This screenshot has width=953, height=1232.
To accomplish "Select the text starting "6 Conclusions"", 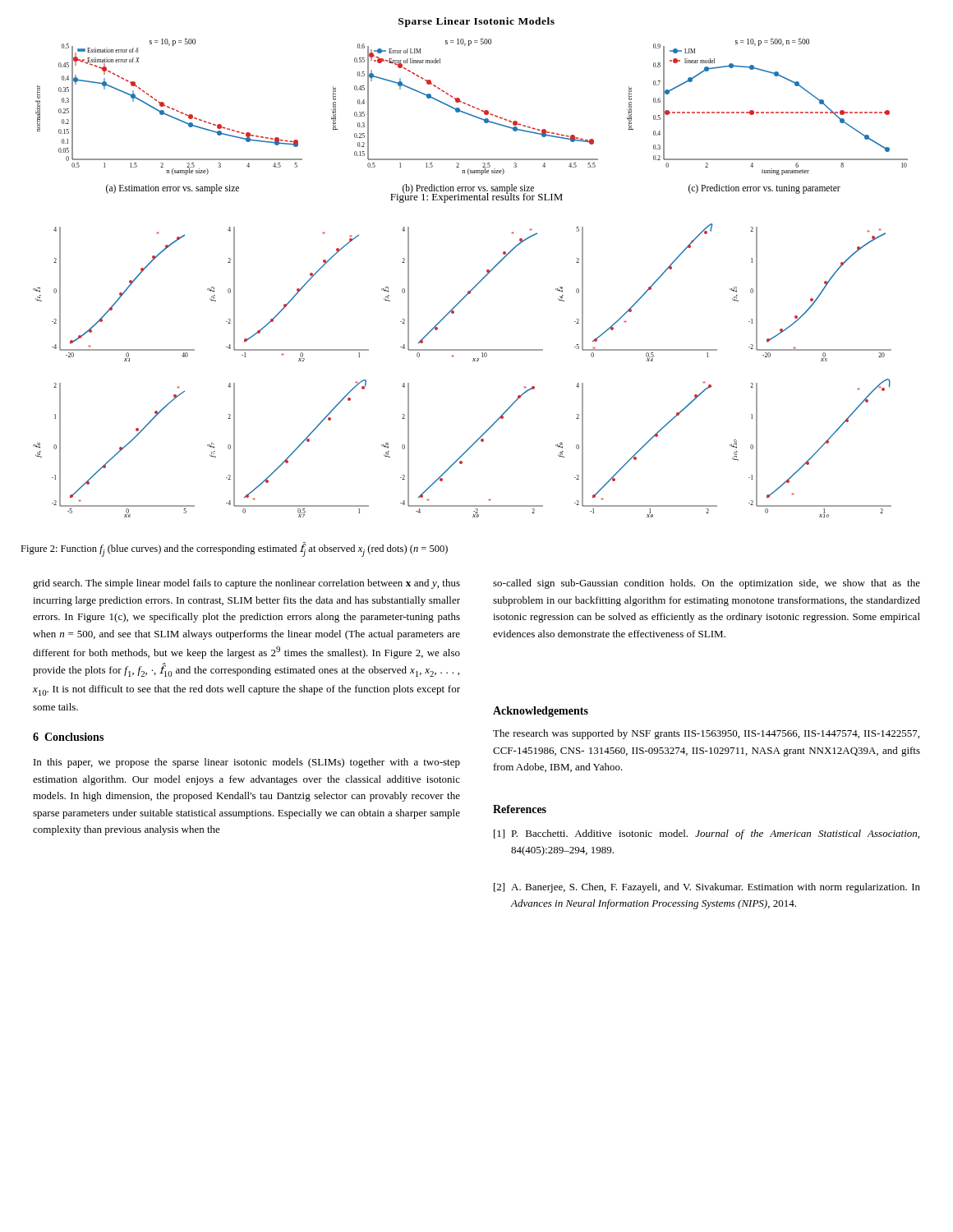I will click(68, 737).
